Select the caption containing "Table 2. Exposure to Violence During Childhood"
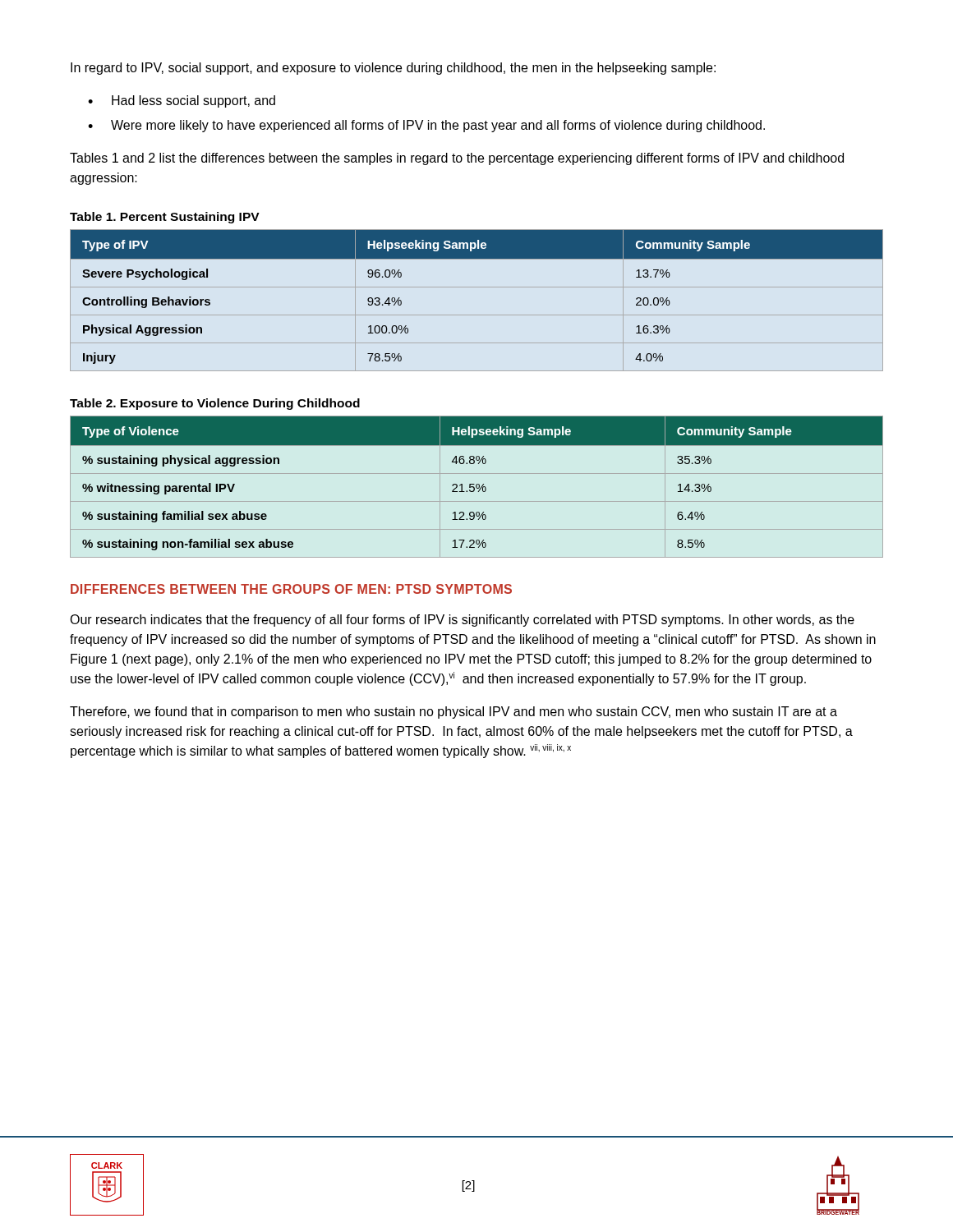The image size is (953, 1232). 215,404
